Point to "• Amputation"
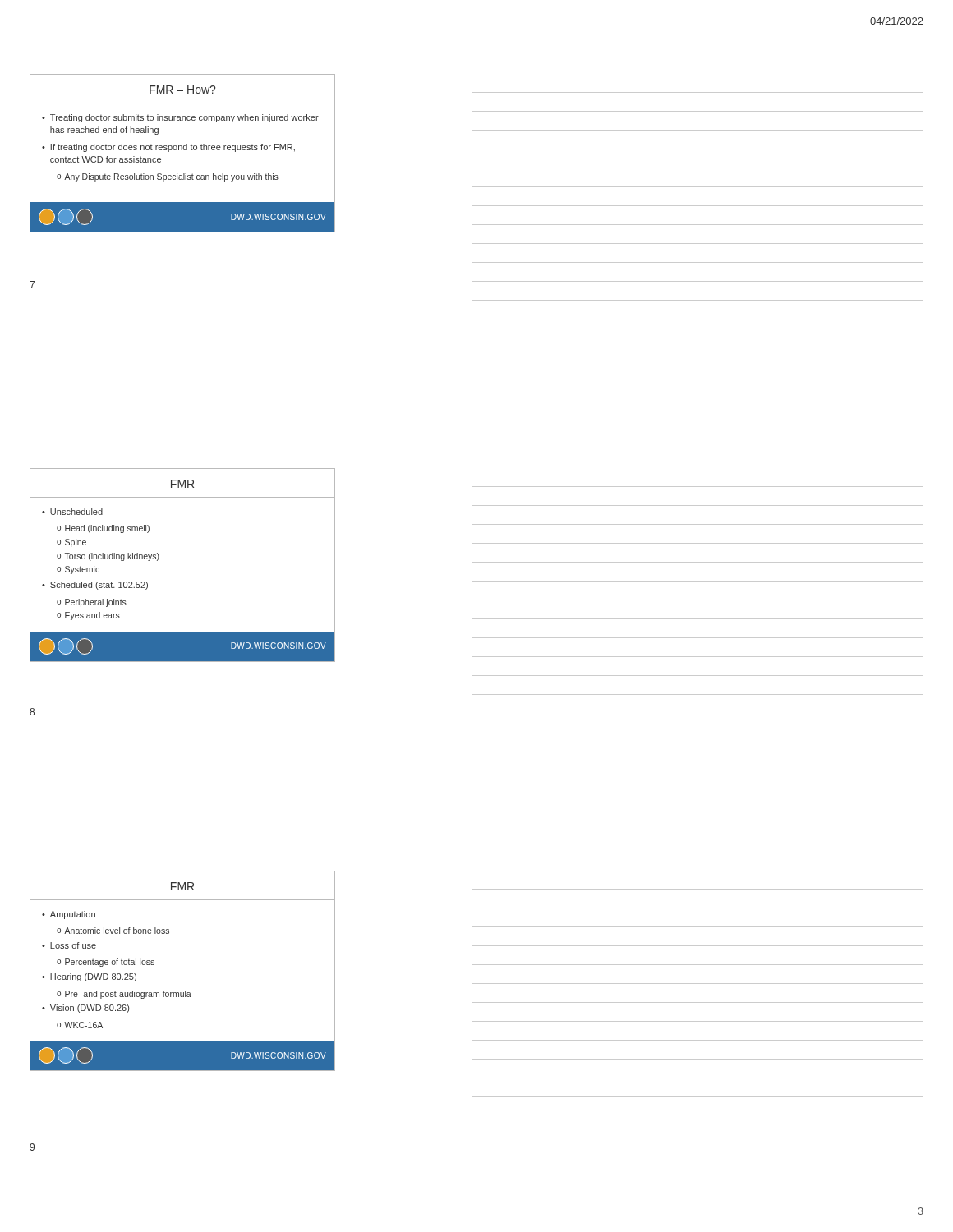The width and height of the screenshot is (953, 1232). tap(69, 915)
